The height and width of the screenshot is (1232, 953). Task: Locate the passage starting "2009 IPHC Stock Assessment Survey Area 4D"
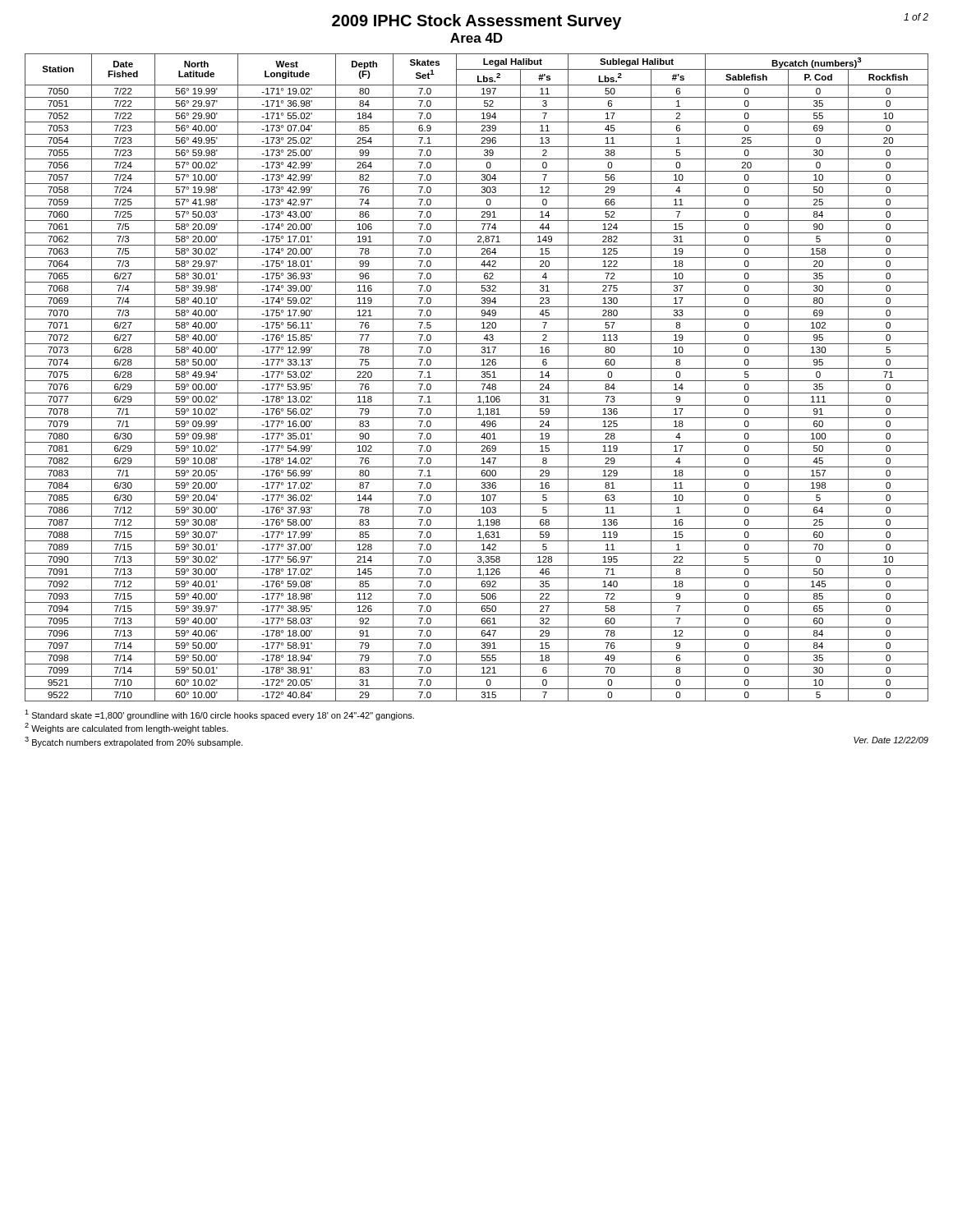[x=476, y=29]
